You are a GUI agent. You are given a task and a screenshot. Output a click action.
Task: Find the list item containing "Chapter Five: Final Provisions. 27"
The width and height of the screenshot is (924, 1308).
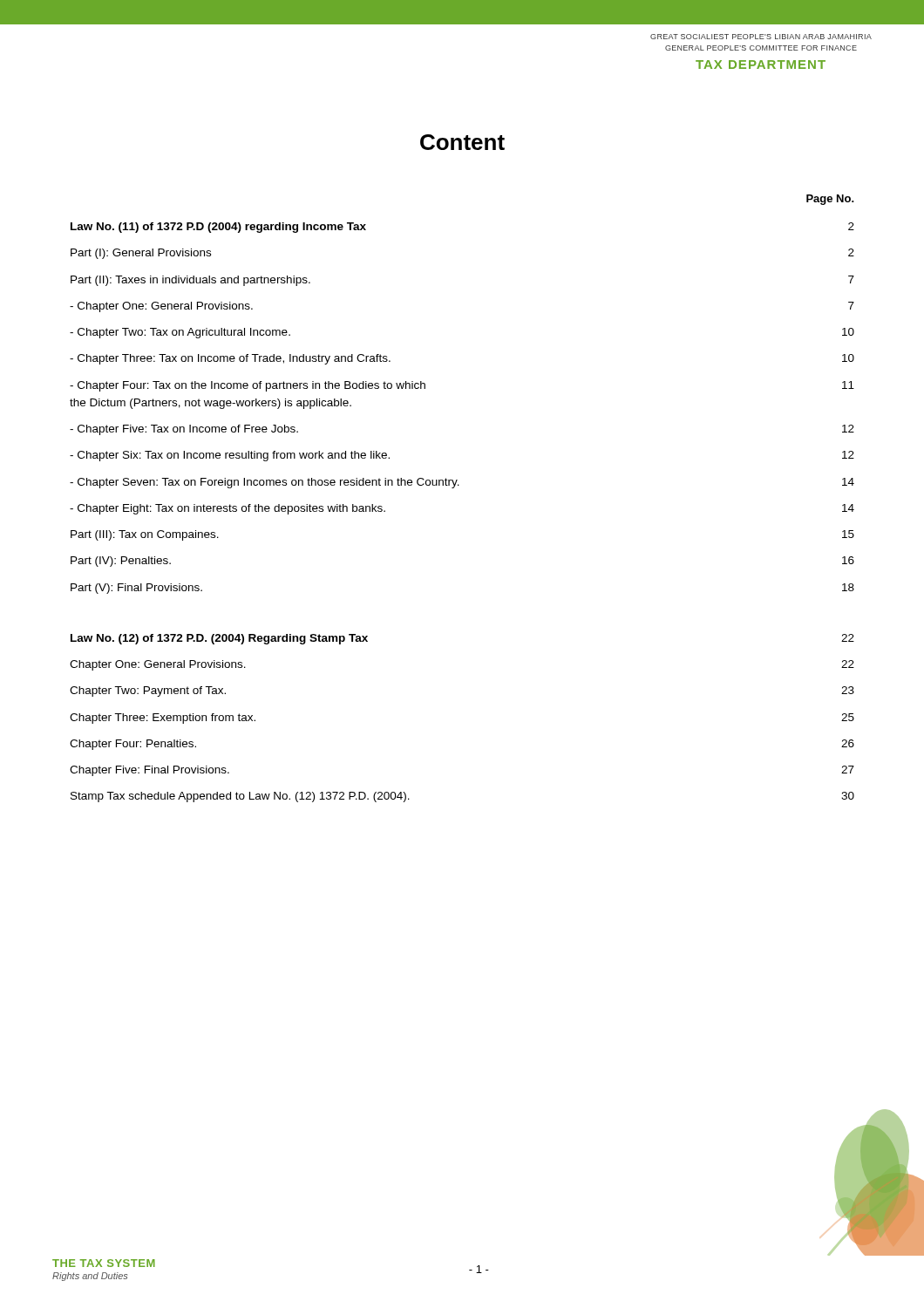tap(148, 770)
